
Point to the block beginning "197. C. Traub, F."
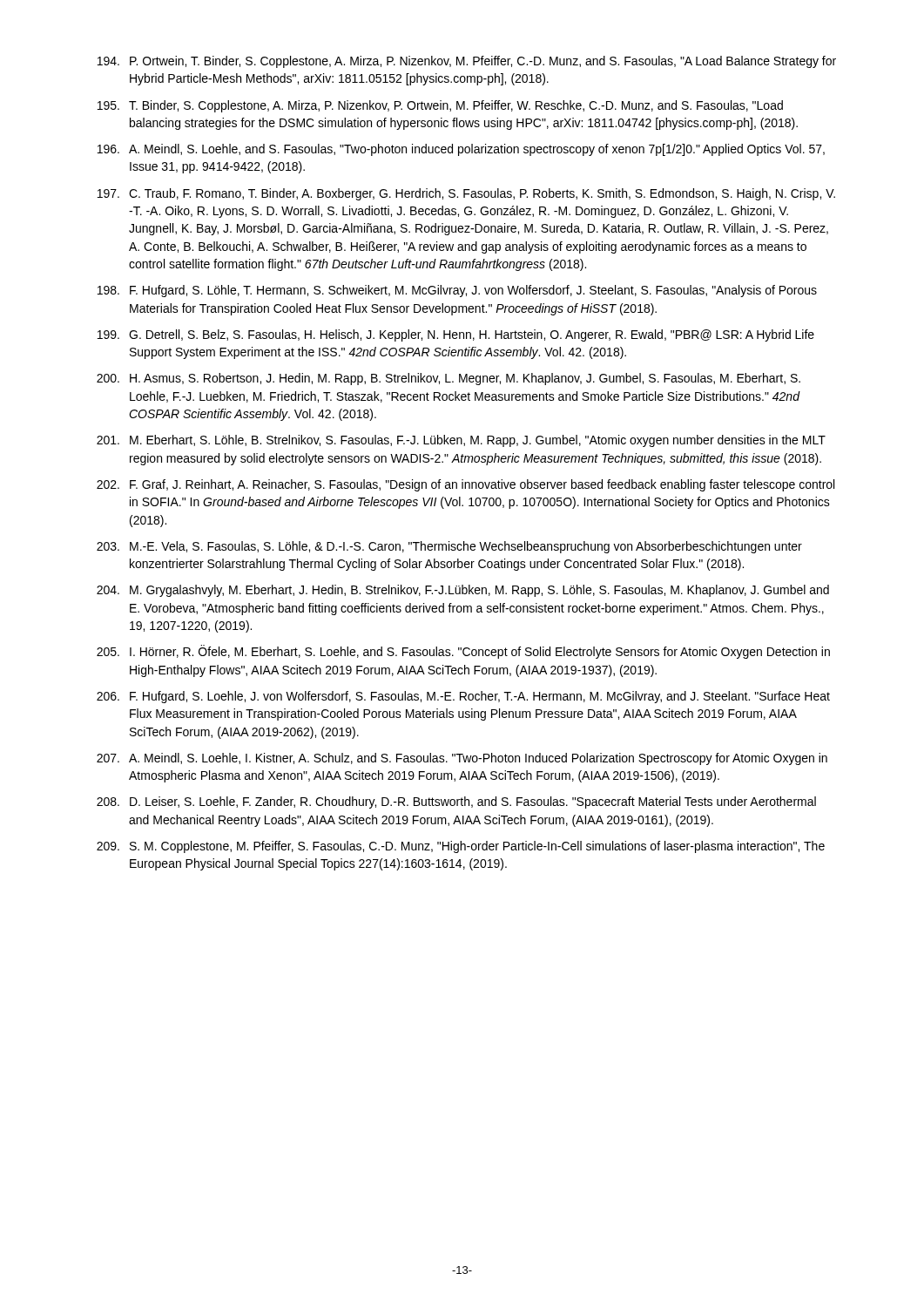(x=462, y=229)
